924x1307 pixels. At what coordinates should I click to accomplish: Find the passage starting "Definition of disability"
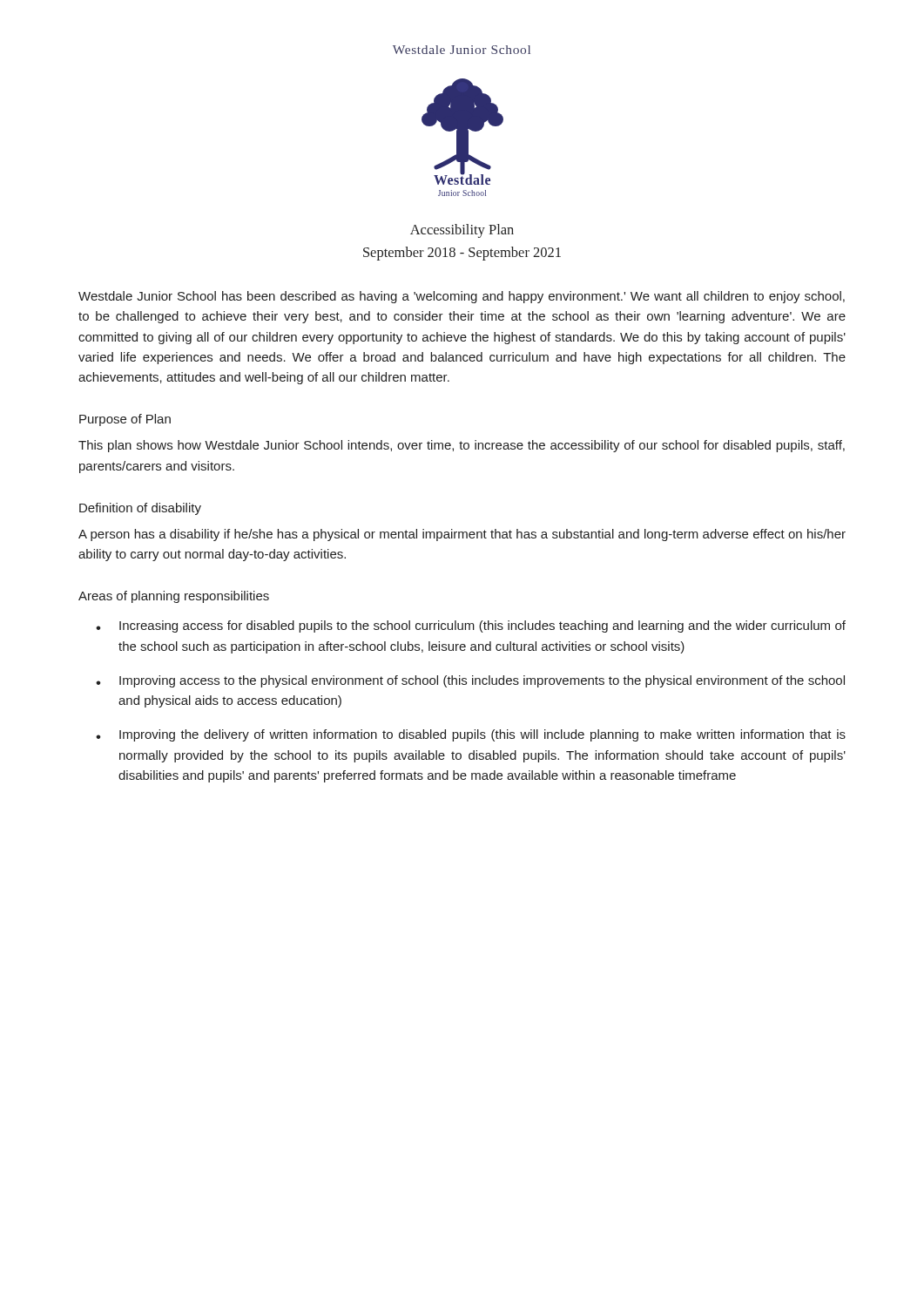tap(140, 507)
